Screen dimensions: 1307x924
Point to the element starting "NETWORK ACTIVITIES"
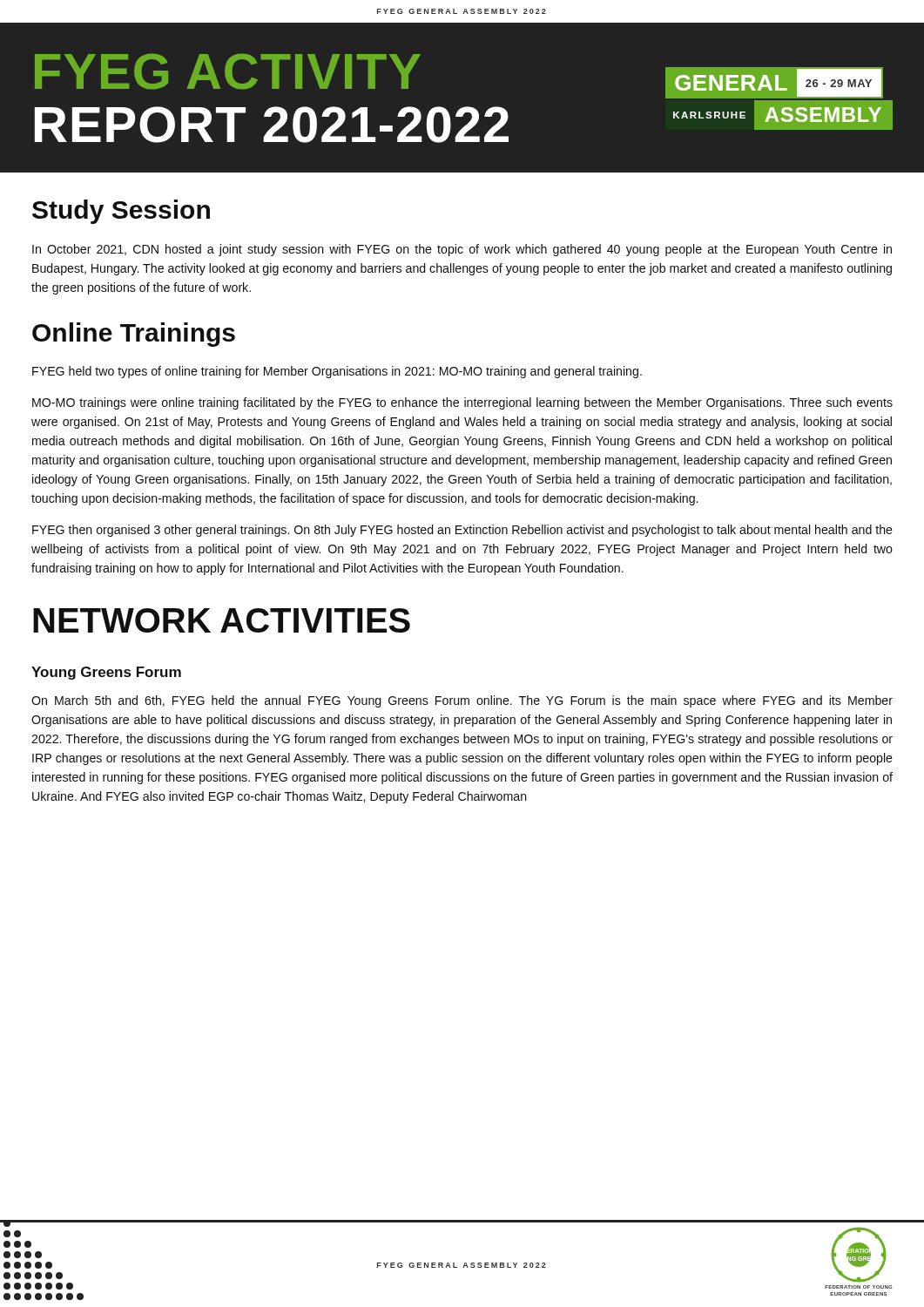[221, 620]
